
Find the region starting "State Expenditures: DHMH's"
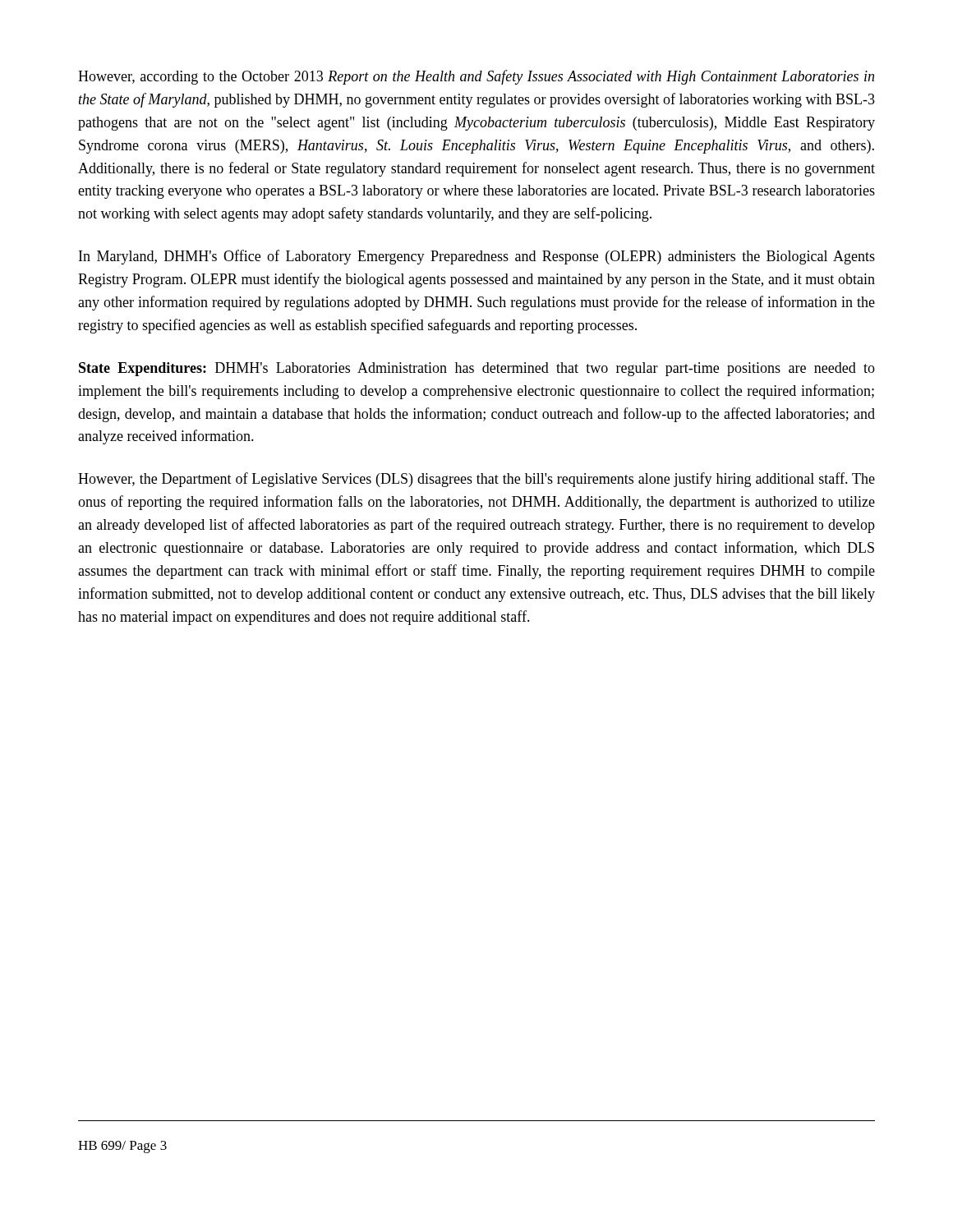click(476, 402)
